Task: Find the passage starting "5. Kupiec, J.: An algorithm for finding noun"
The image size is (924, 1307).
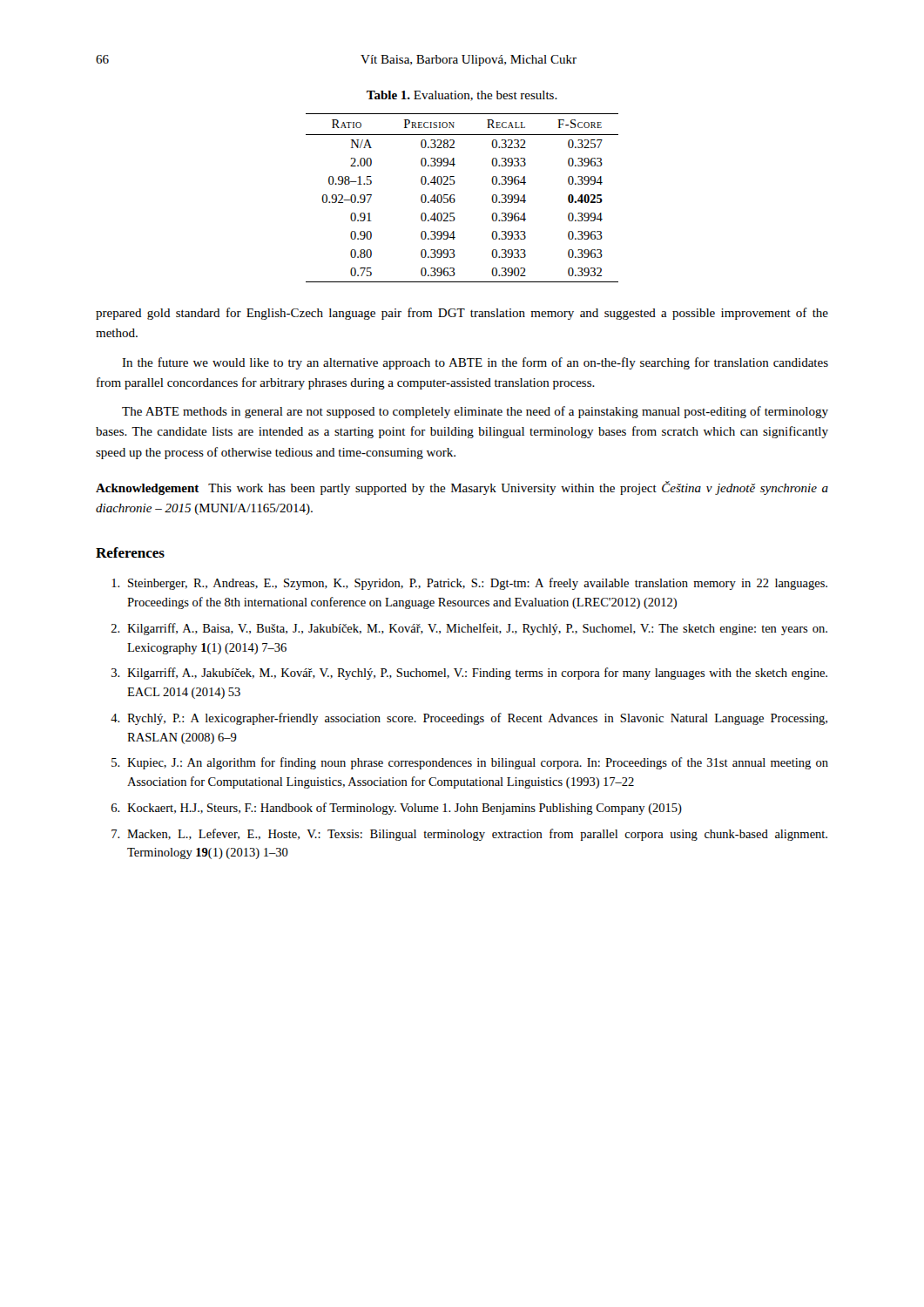Action: coord(462,773)
